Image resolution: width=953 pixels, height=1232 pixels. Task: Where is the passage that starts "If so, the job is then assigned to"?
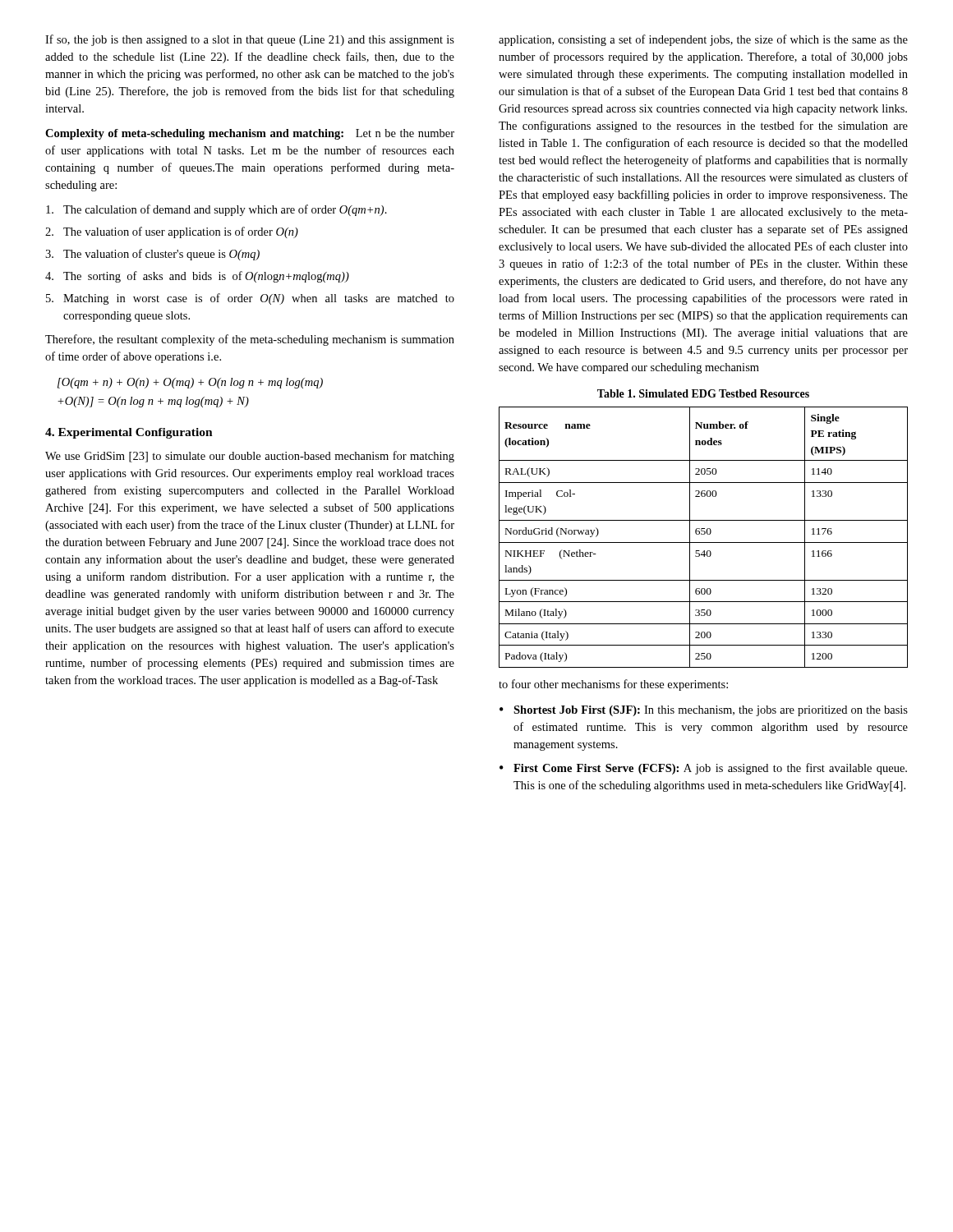250,74
